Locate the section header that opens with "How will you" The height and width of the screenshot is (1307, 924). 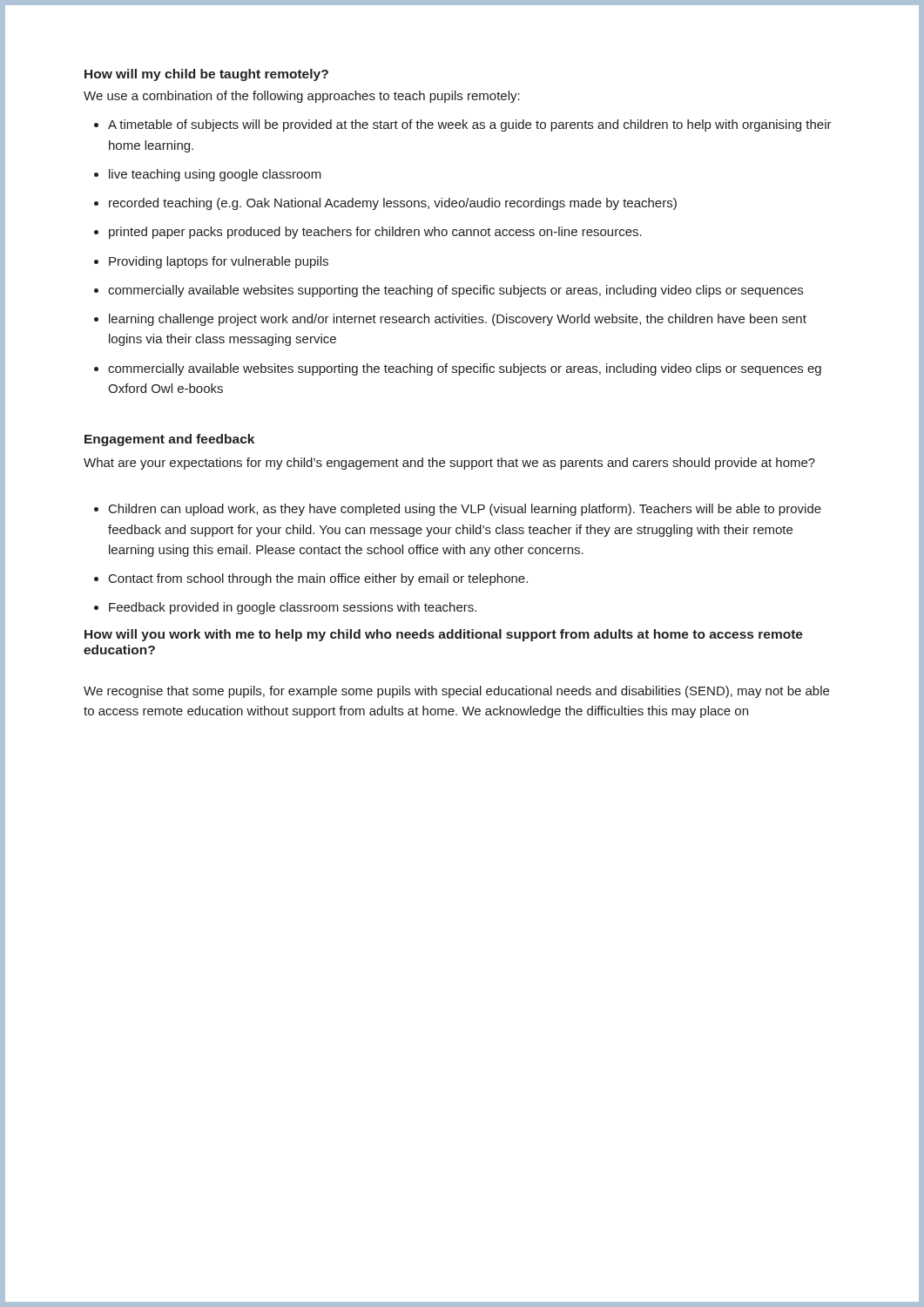[443, 641]
